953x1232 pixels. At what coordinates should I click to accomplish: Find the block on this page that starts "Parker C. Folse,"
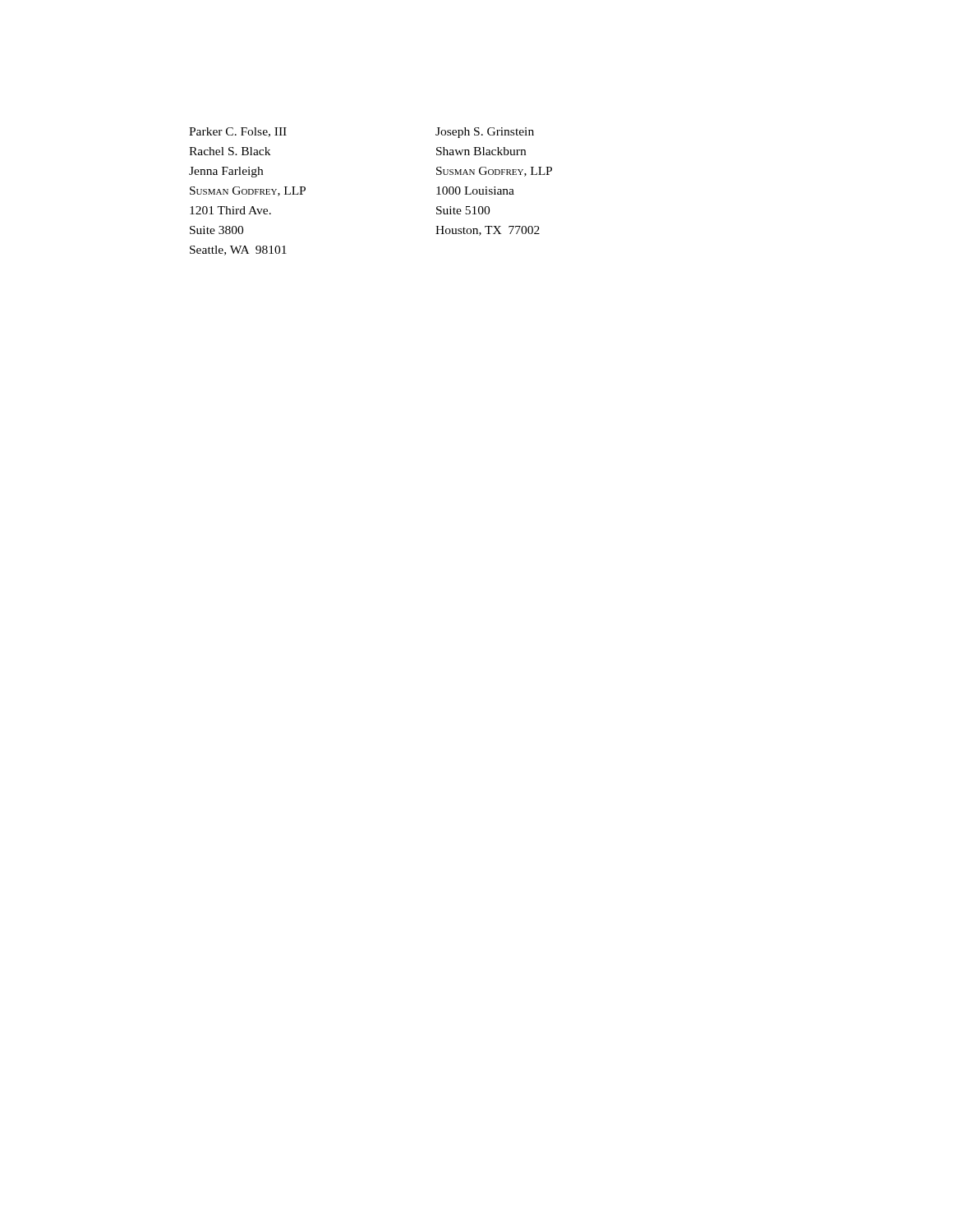[312, 191]
